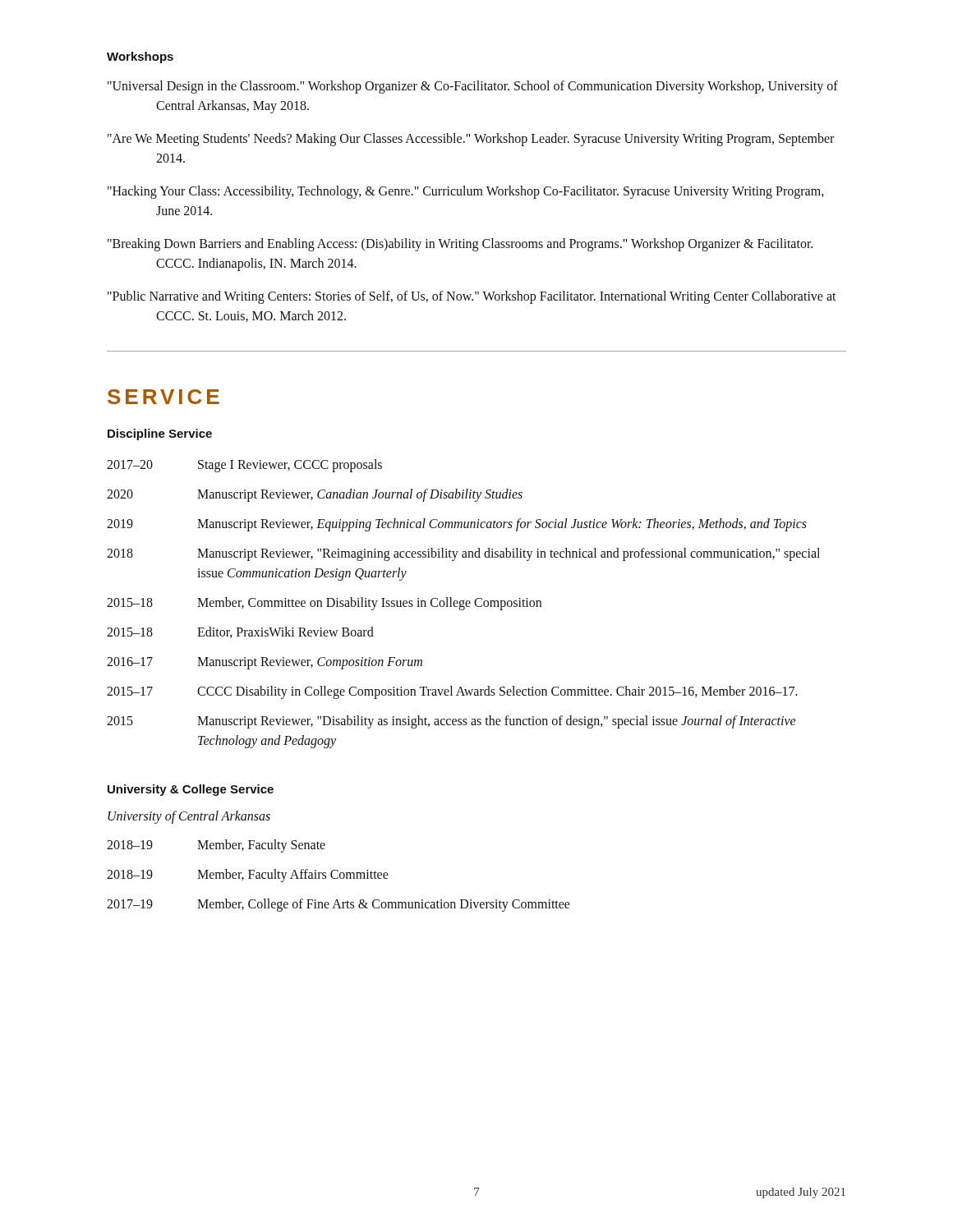
Task: Find the block starting ""Are We Meeting Students' Needs? Making Our Classes"
Action: click(476, 149)
